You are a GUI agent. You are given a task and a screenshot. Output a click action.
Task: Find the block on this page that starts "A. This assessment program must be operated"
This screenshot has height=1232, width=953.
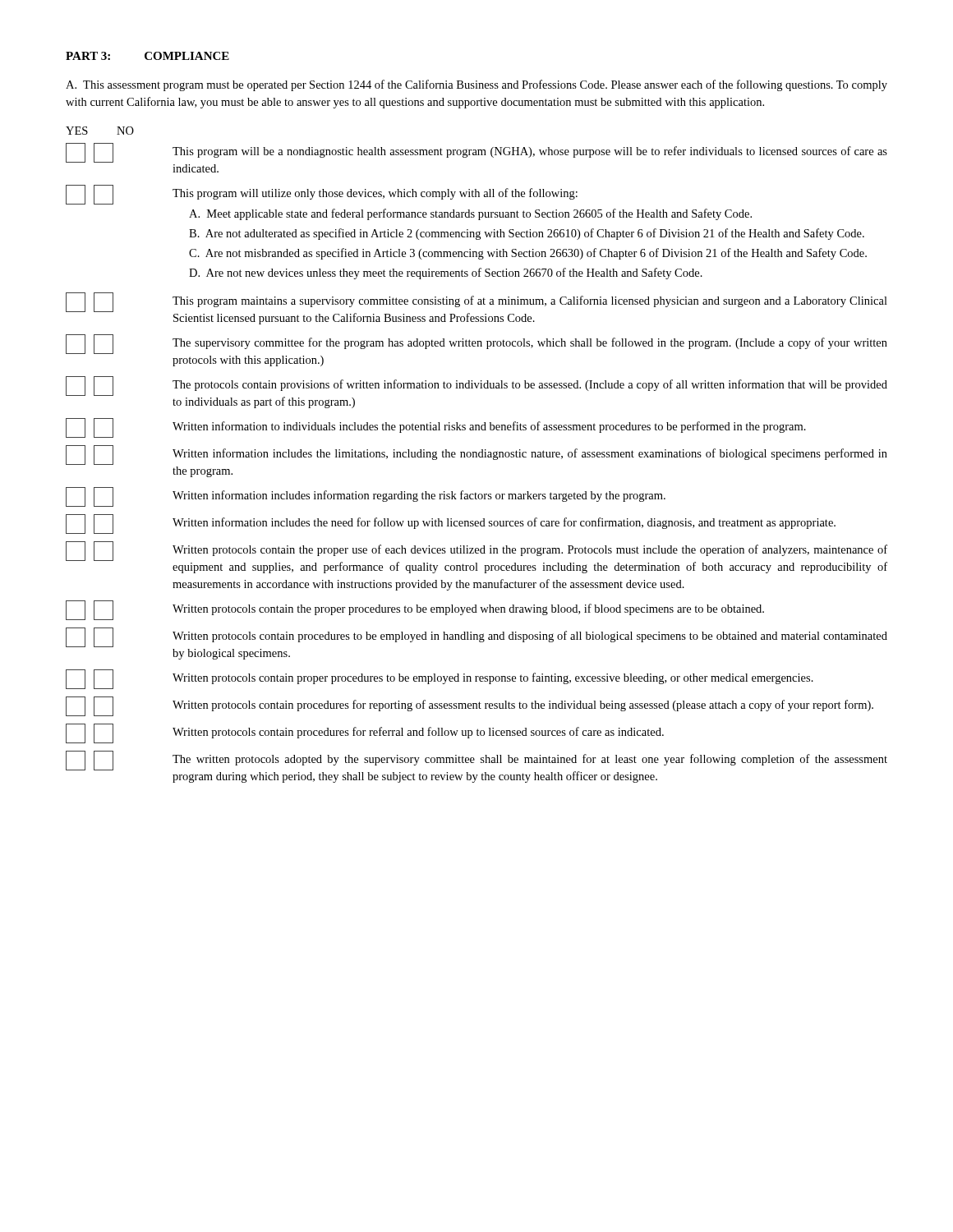pos(476,93)
